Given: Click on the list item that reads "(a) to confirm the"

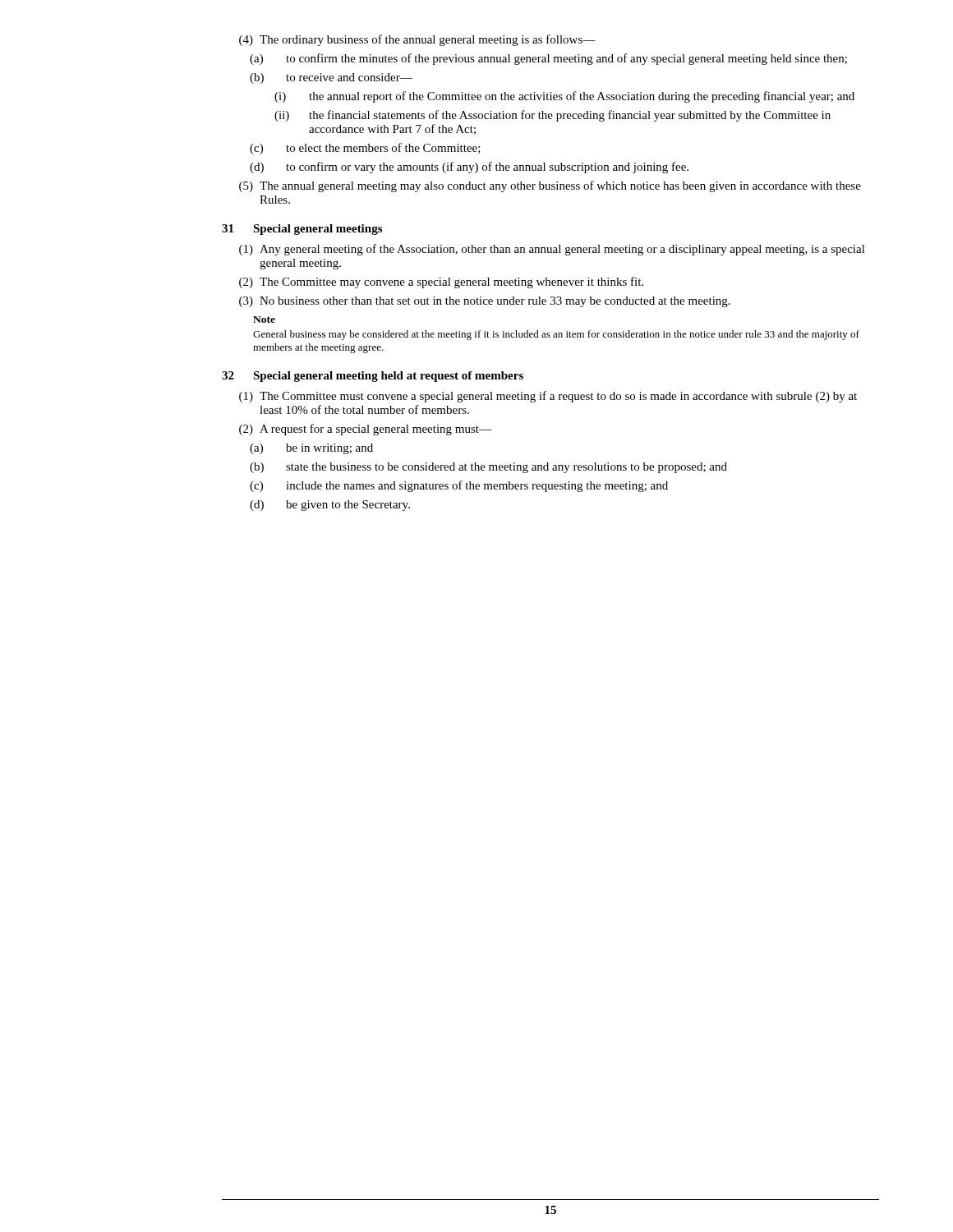Looking at the screenshot, I should pos(563,59).
